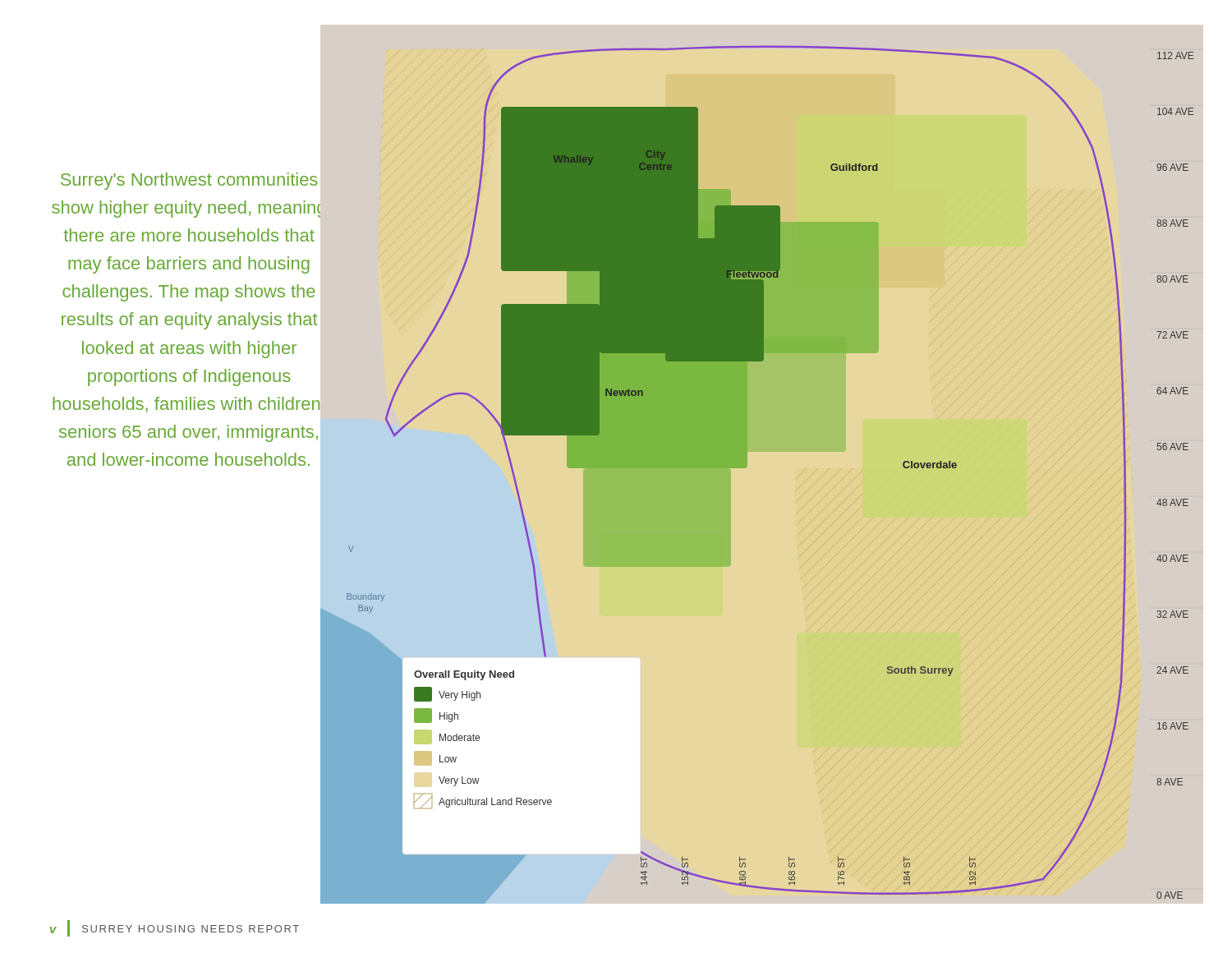Click on the passage starting "Surrey's Northwest communities show higher equity"
The height and width of the screenshot is (953, 1232).
[x=189, y=320]
